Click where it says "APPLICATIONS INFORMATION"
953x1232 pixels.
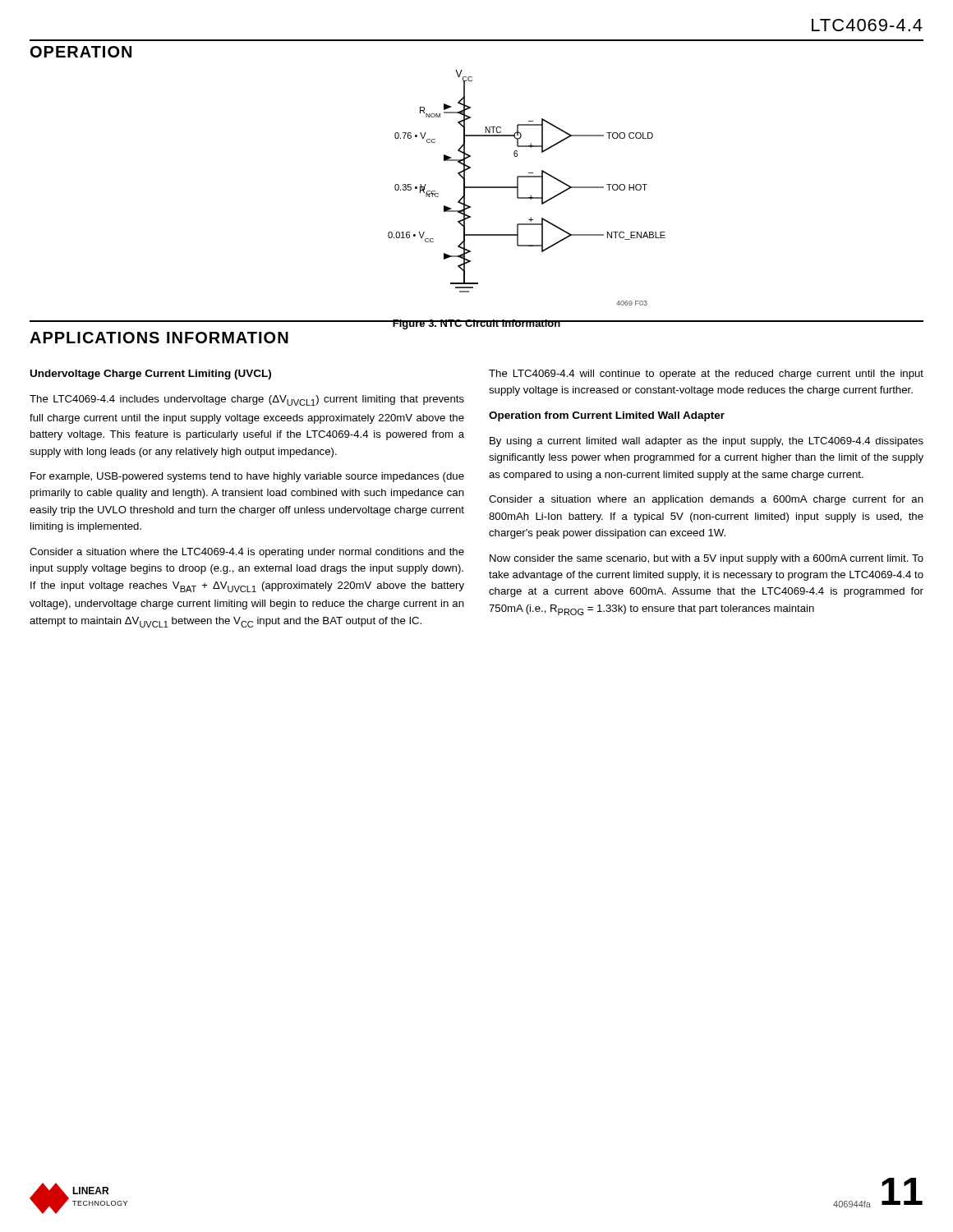(160, 338)
